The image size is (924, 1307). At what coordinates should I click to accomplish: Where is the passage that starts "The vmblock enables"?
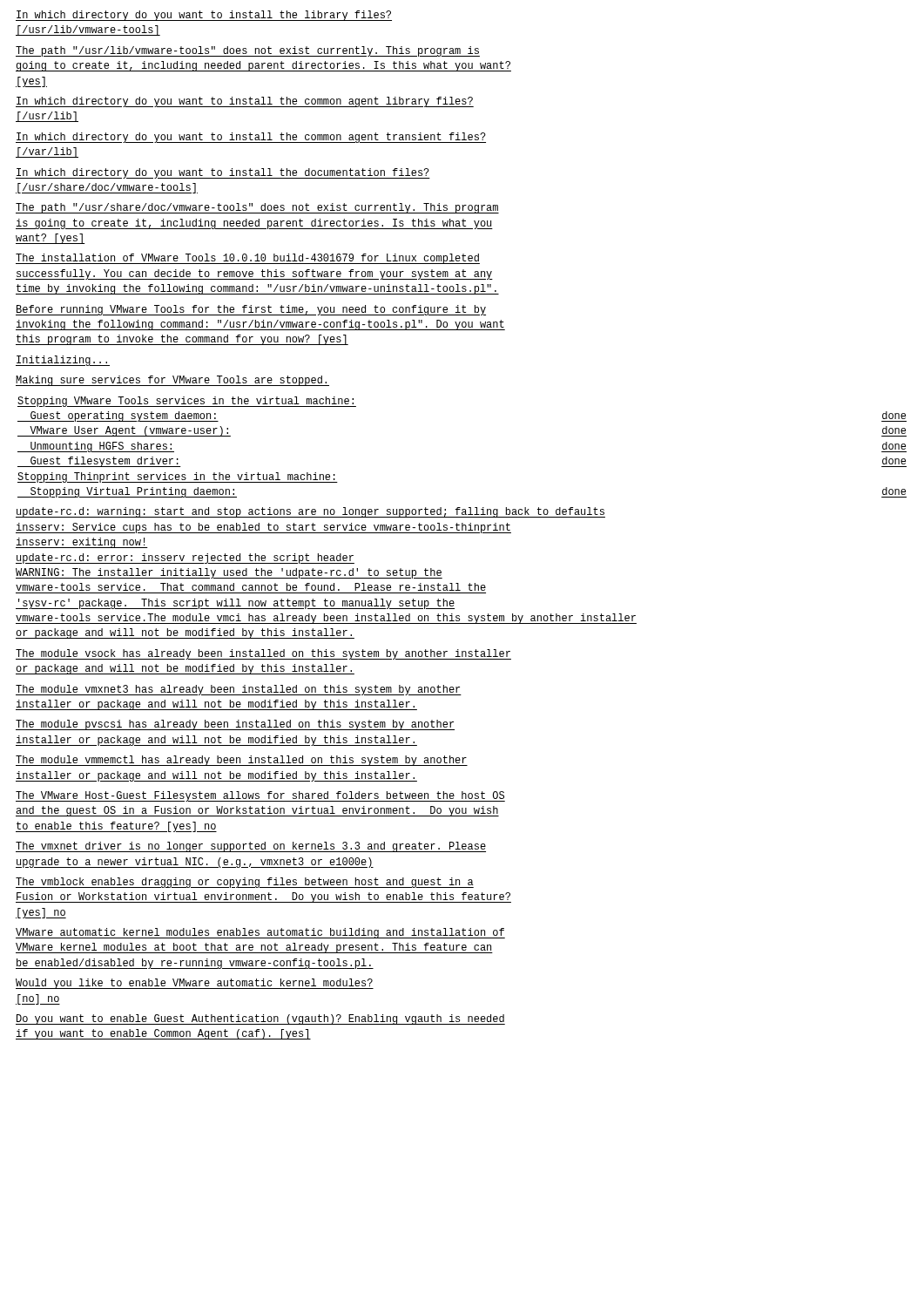[263, 898]
